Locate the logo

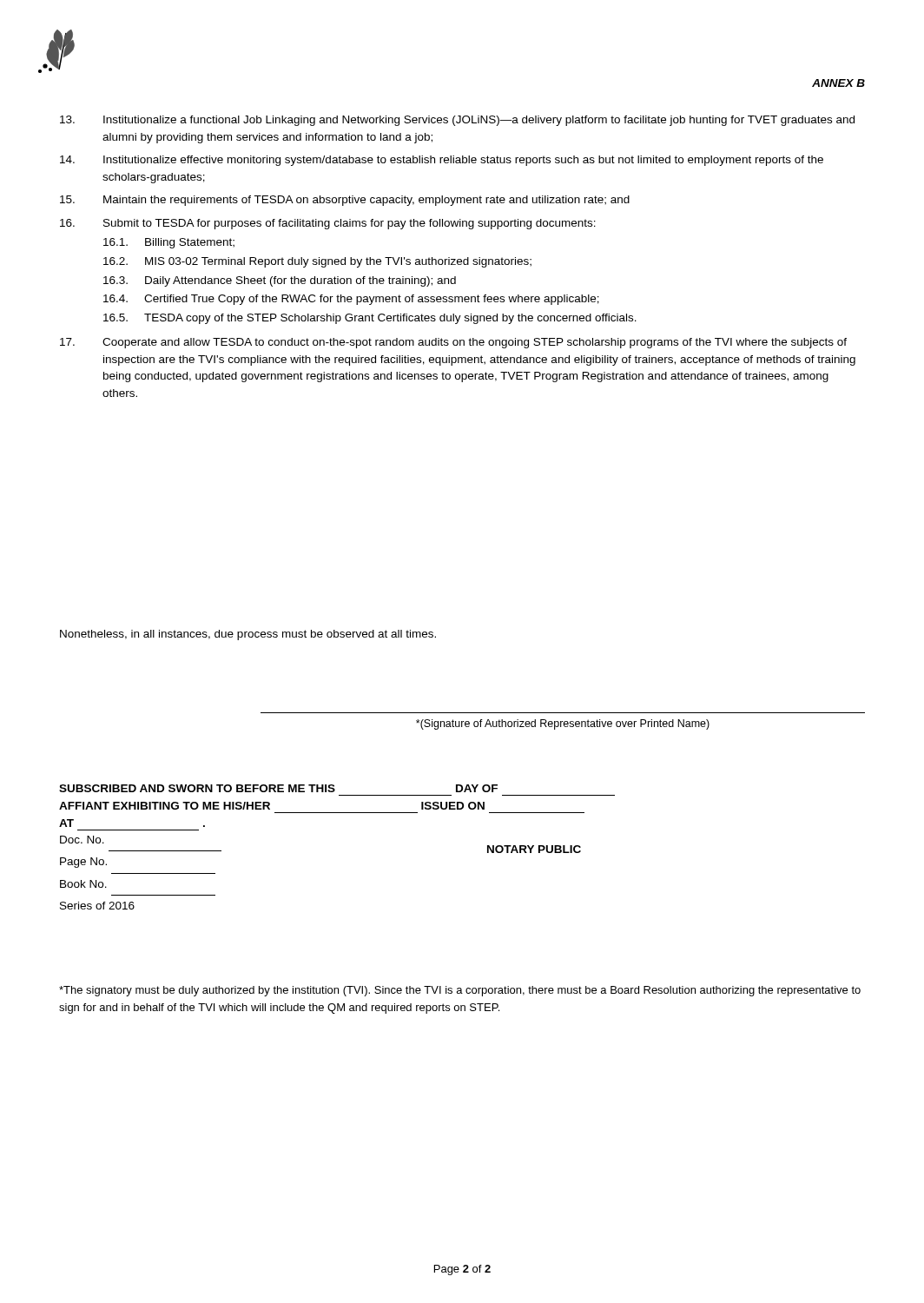[x=68, y=46]
